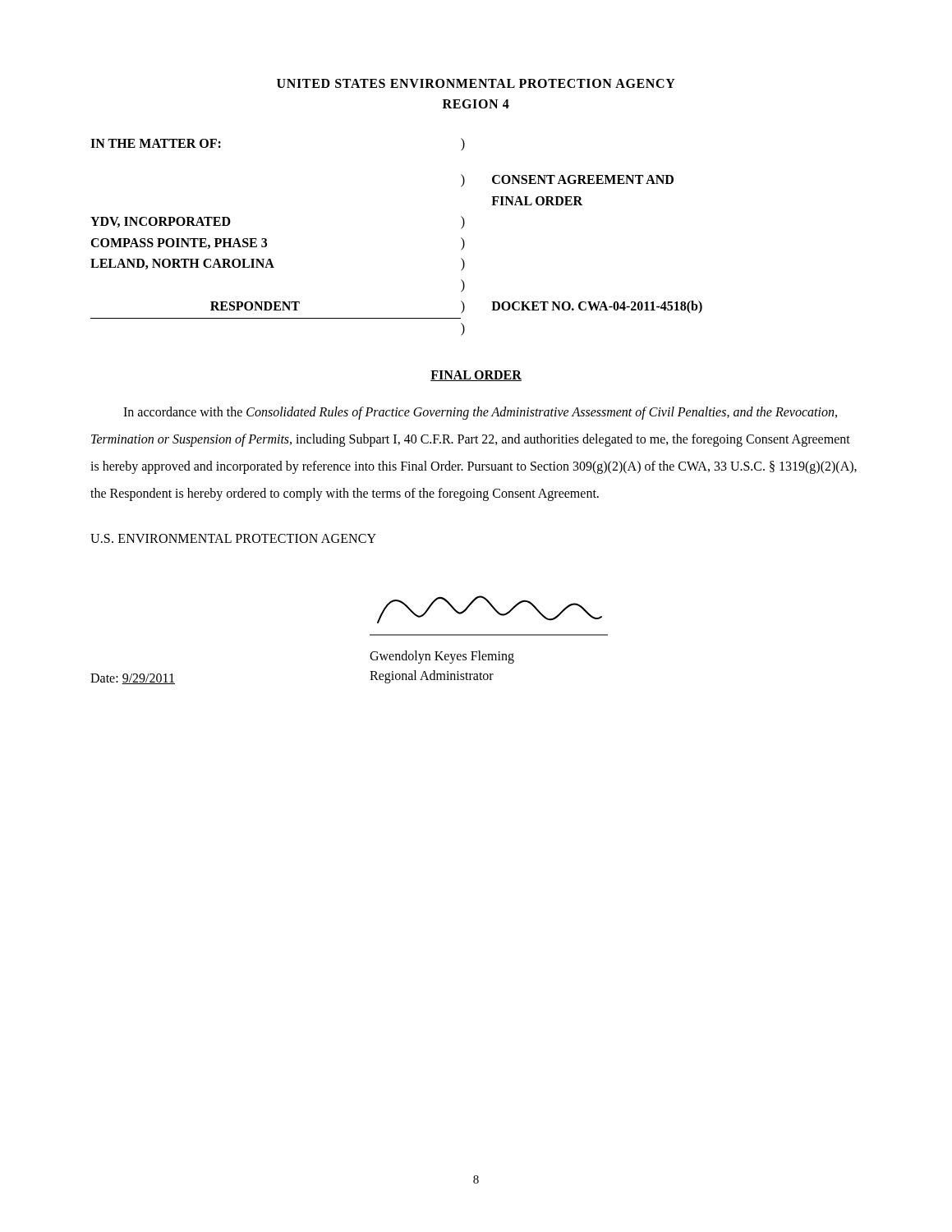Point to the block beginning "In accordance with the Consolidated Rules"
Screen dimensions: 1232x952
coord(474,452)
